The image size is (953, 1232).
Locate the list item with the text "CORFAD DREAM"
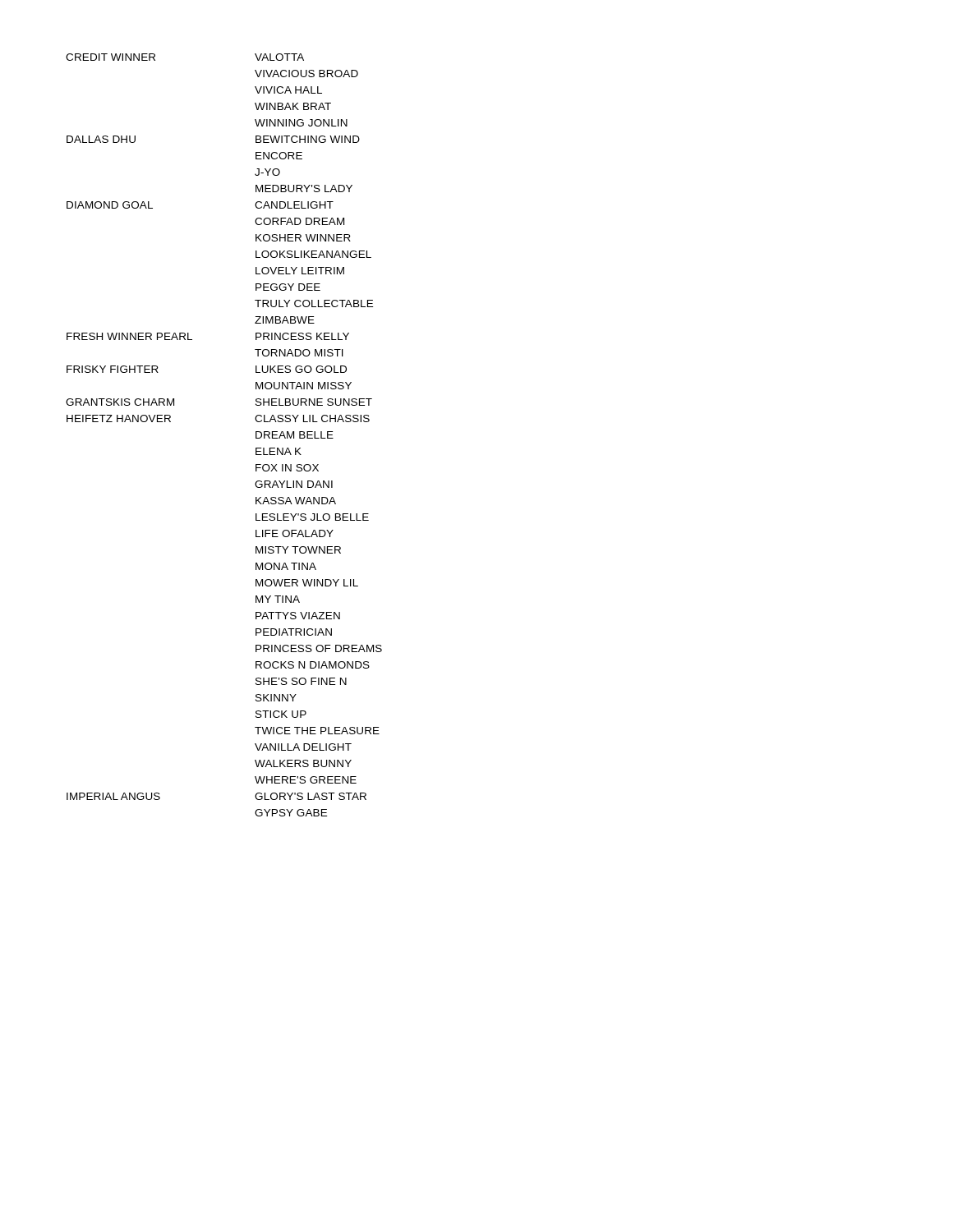(300, 222)
